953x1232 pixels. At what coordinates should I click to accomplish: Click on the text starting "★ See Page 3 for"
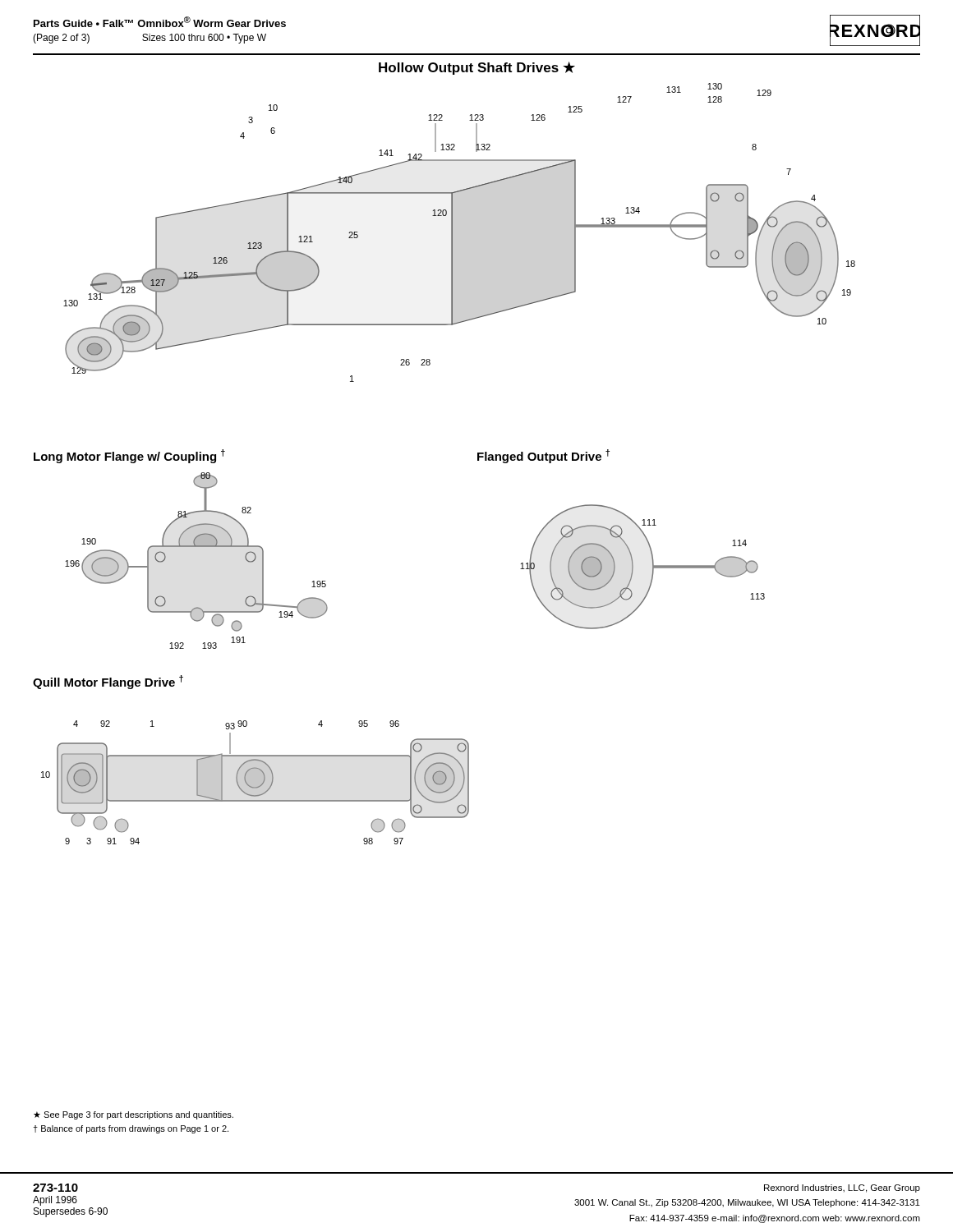pos(133,1121)
